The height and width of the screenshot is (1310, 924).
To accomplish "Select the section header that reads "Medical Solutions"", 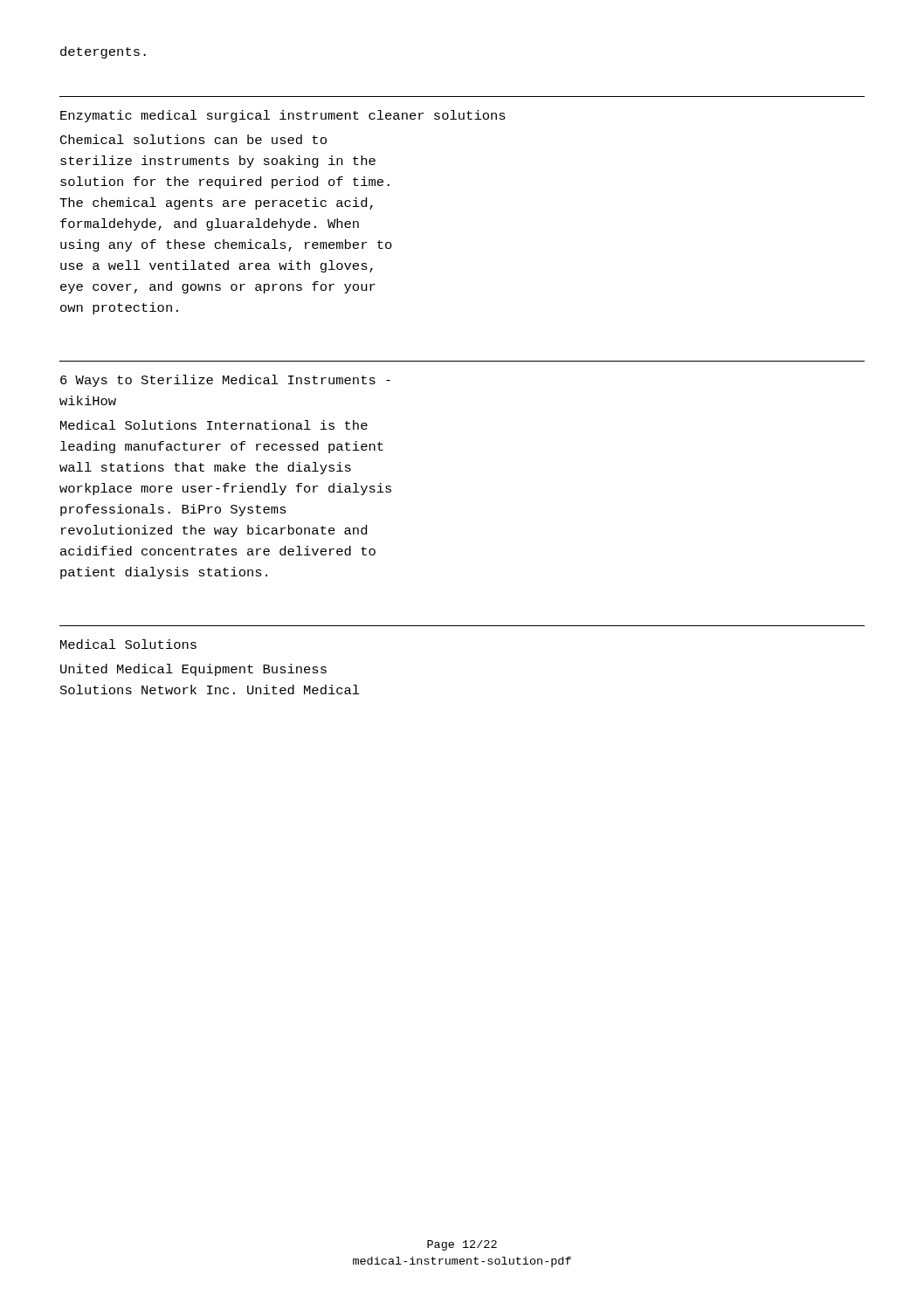I will [128, 644].
